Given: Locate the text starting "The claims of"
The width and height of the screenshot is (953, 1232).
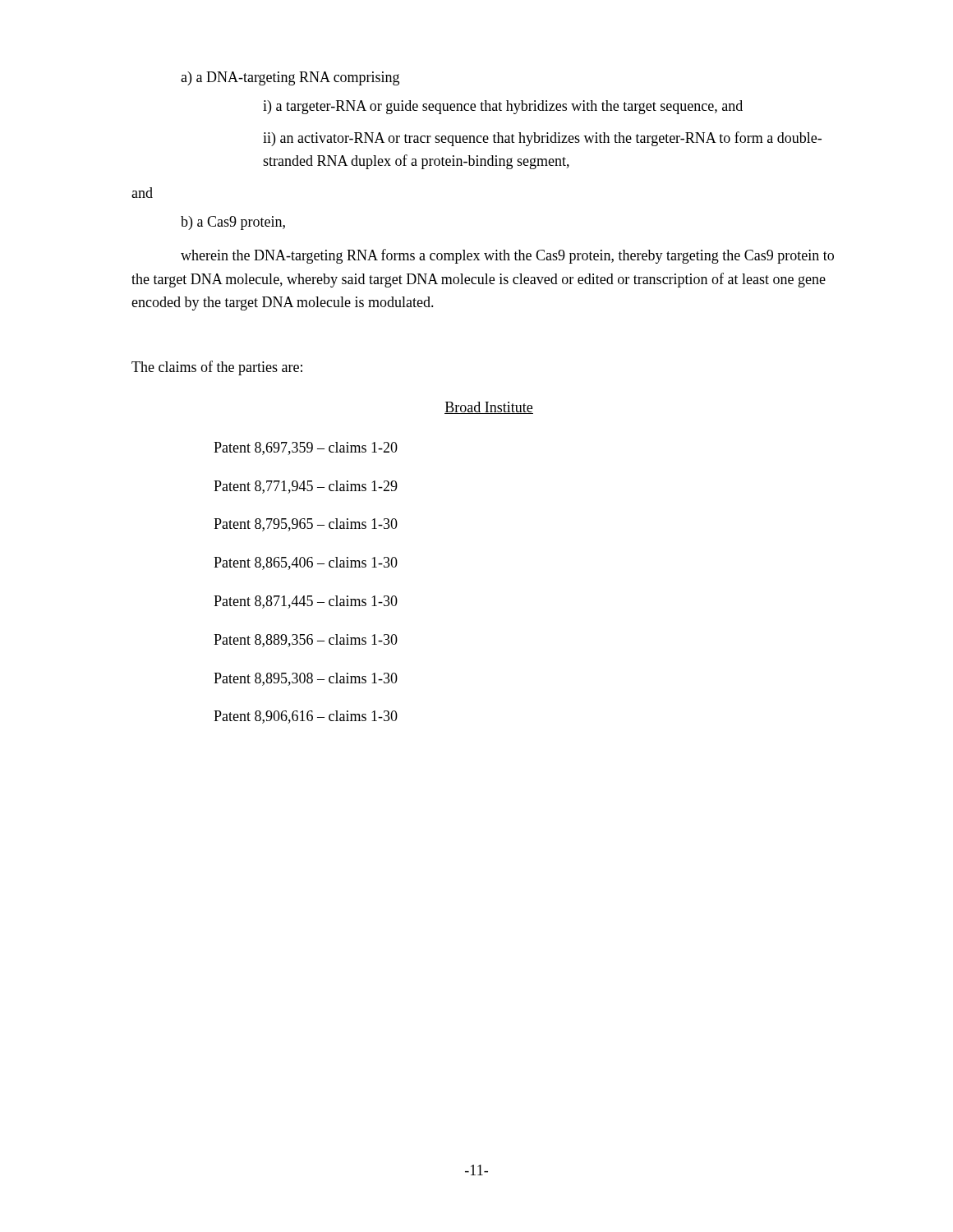Looking at the screenshot, I should (217, 367).
